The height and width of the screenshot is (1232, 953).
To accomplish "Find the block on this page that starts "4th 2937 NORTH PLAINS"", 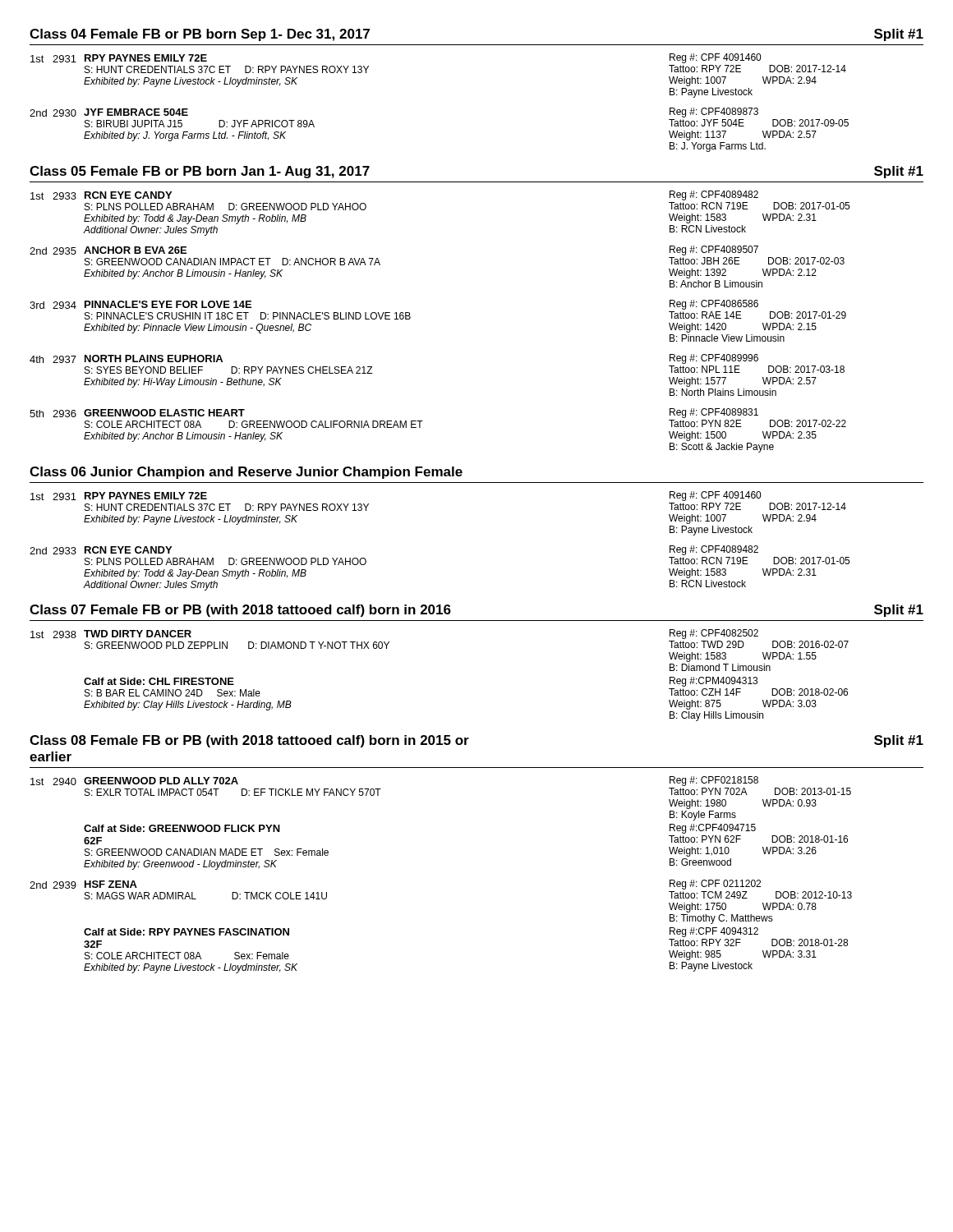I will tap(128, 359).
